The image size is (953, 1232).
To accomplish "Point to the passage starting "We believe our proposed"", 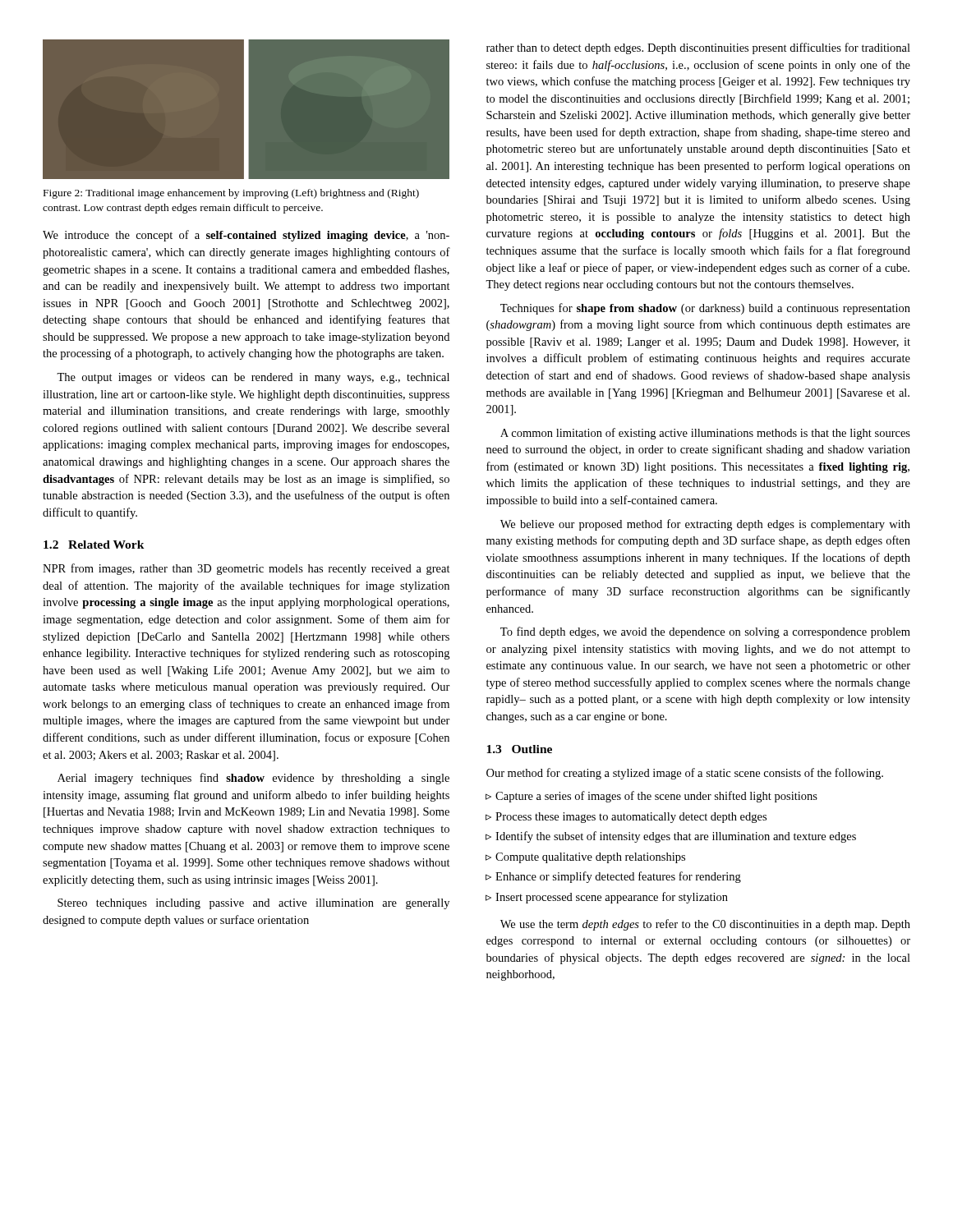I will point(698,566).
